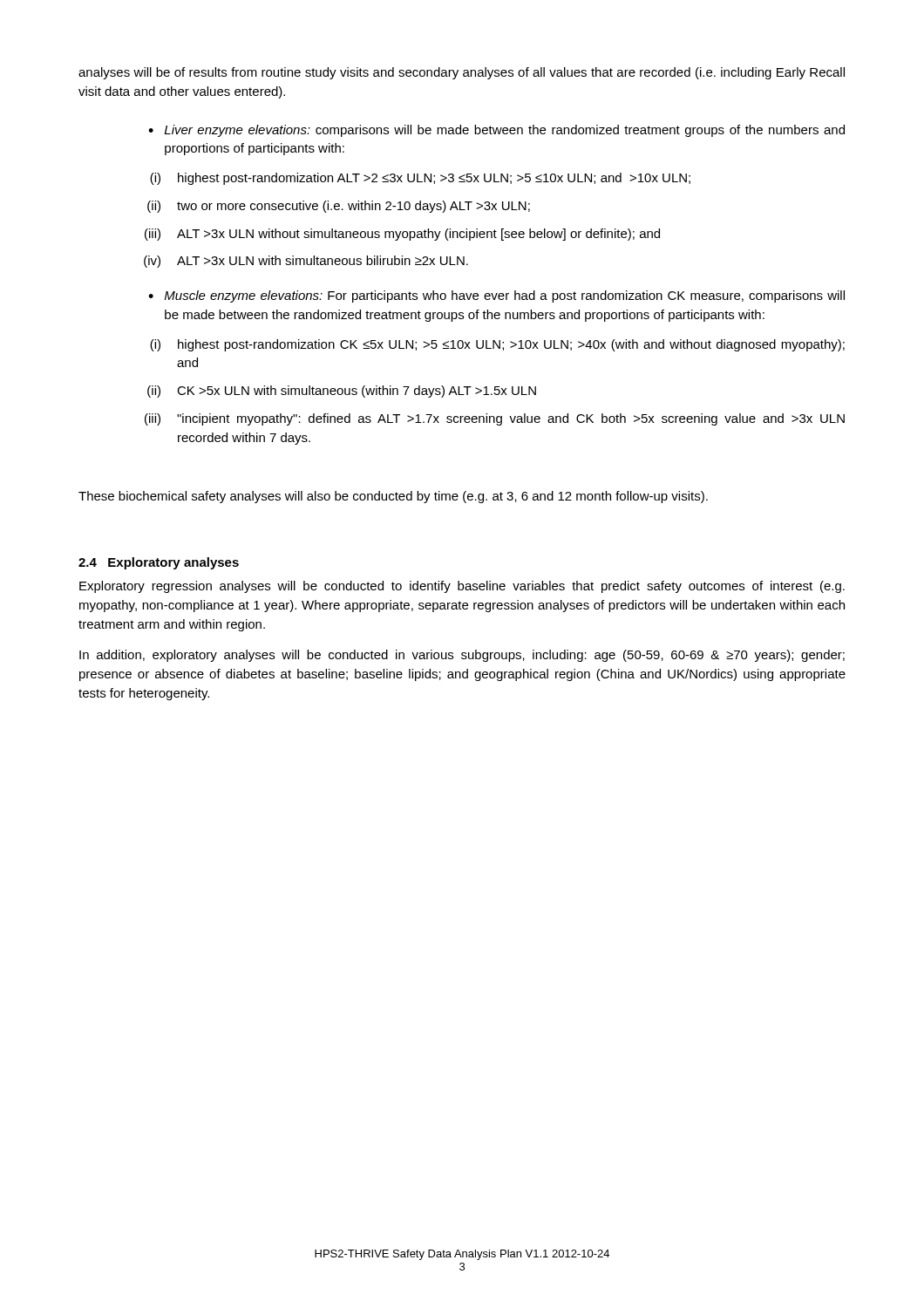924x1308 pixels.
Task: Locate the list item that says "(ii) CK >5x ULN with simultaneous"
Action: (x=479, y=391)
